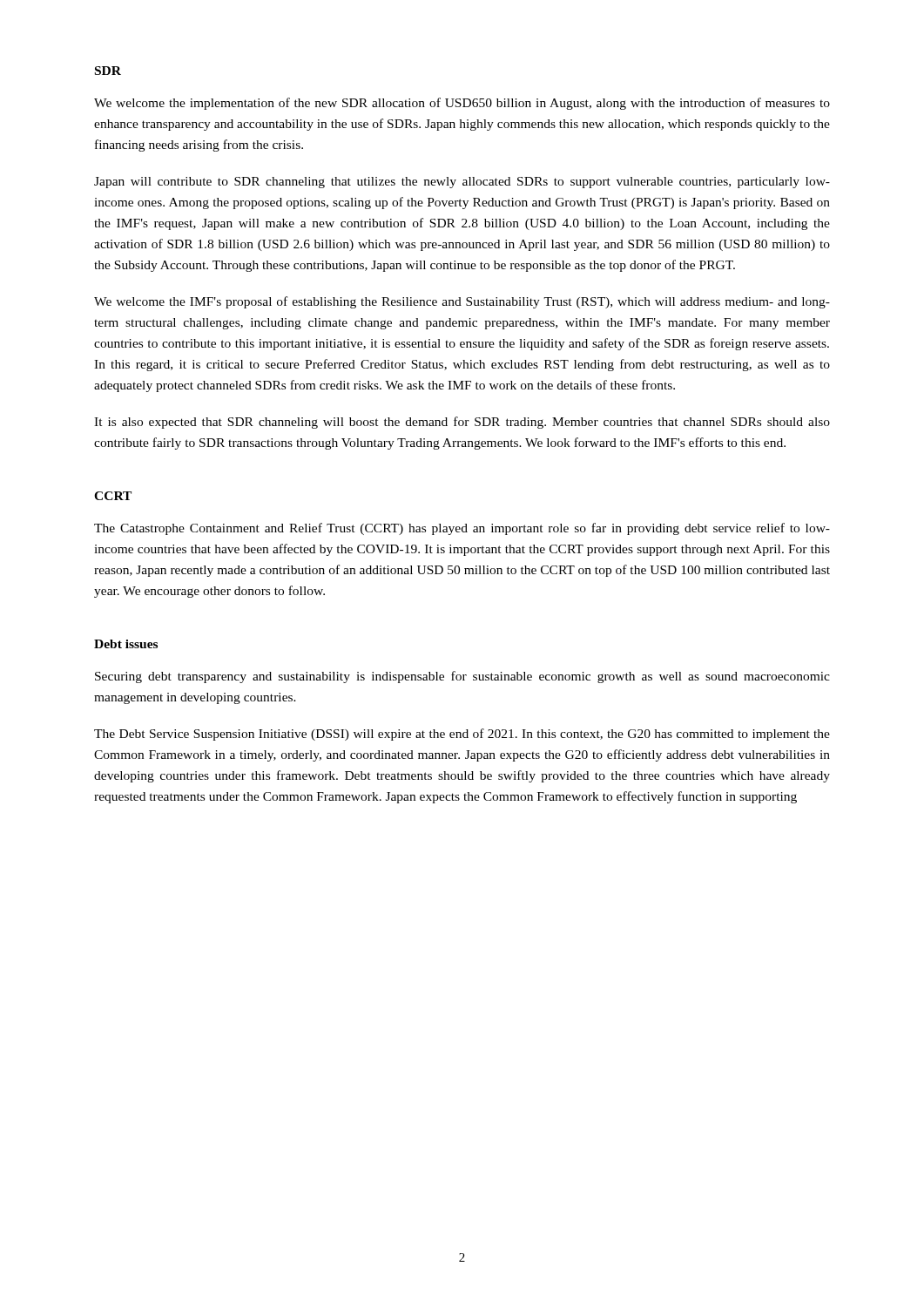Point to the region starting "We welcome the IMF's proposal of establishing"
The width and height of the screenshot is (924, 1307).
[x=462, y=343]
